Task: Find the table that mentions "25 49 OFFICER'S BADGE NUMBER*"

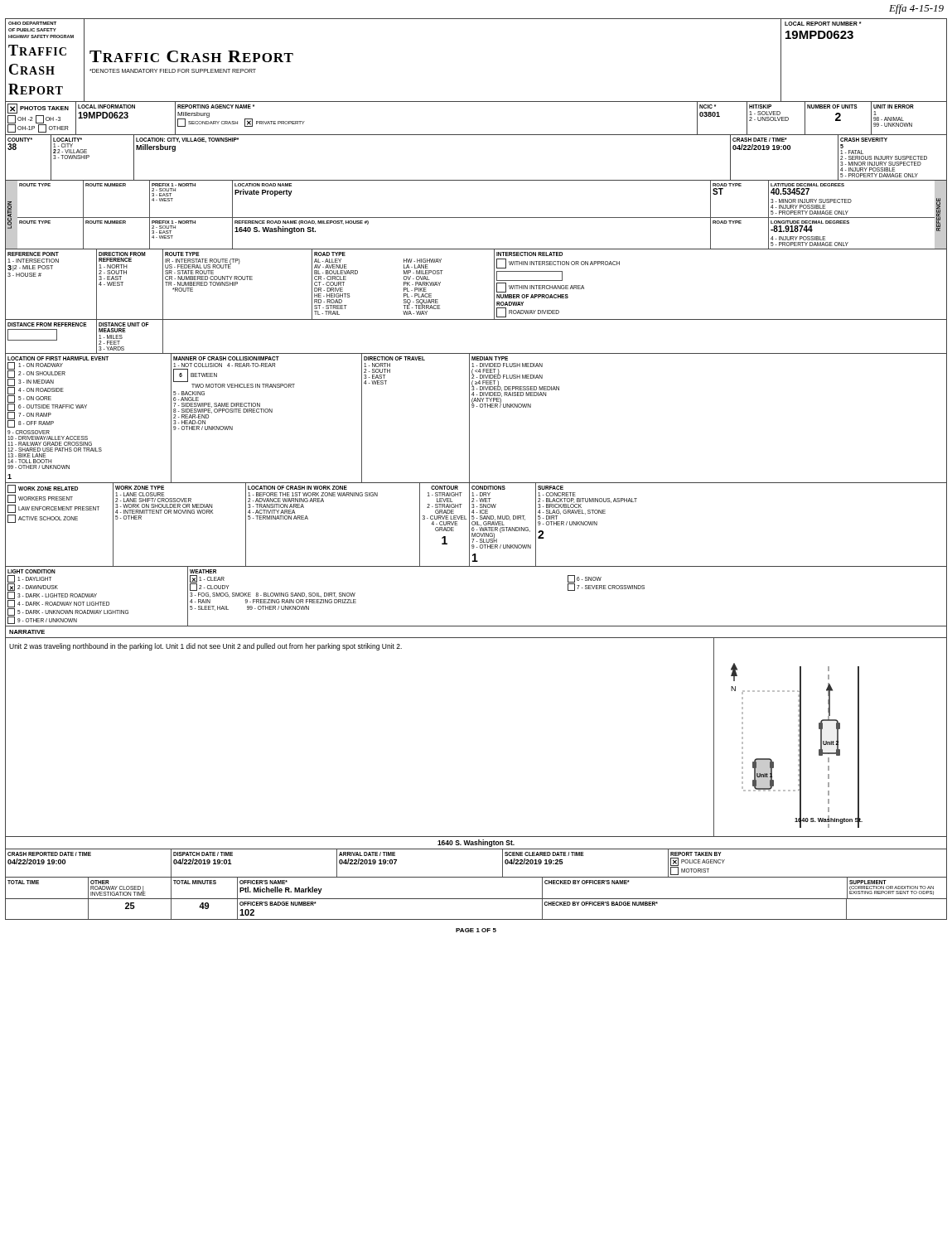Action: [x=476, y=909]
